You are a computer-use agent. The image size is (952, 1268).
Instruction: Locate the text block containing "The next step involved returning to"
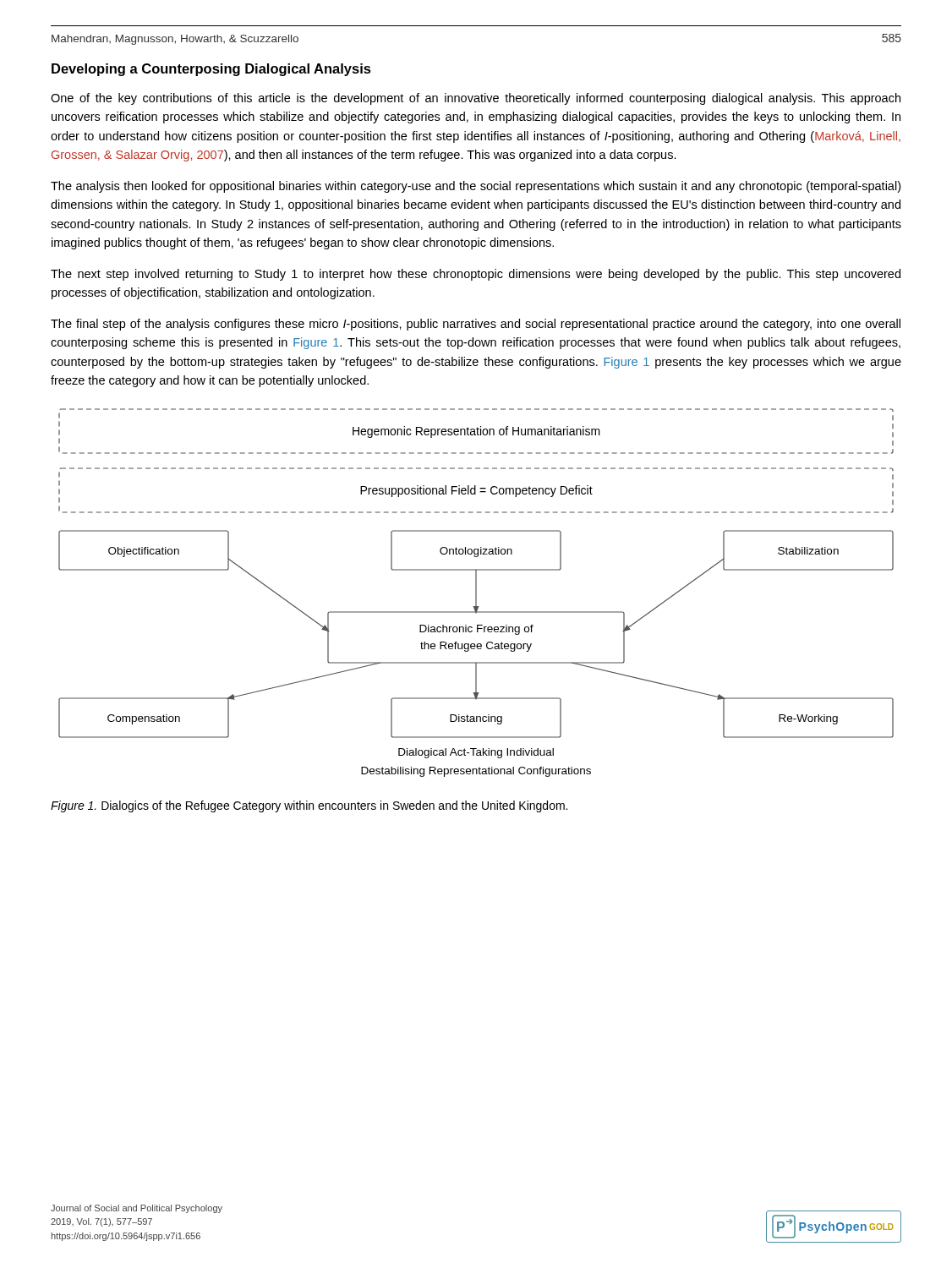coord(476,283)
